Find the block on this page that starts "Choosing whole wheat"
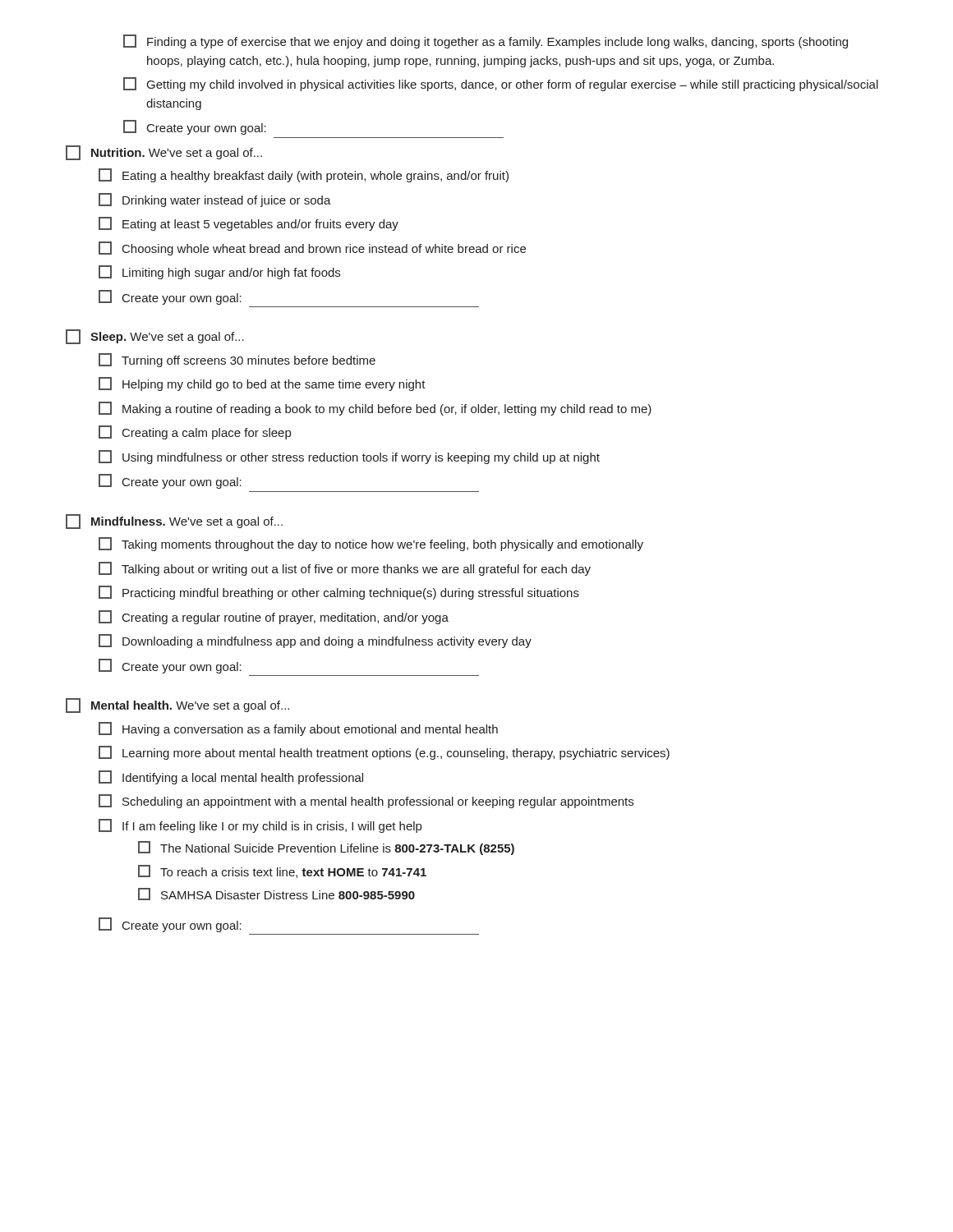Viewport: 953px width, 1232px height. [493, 249]
